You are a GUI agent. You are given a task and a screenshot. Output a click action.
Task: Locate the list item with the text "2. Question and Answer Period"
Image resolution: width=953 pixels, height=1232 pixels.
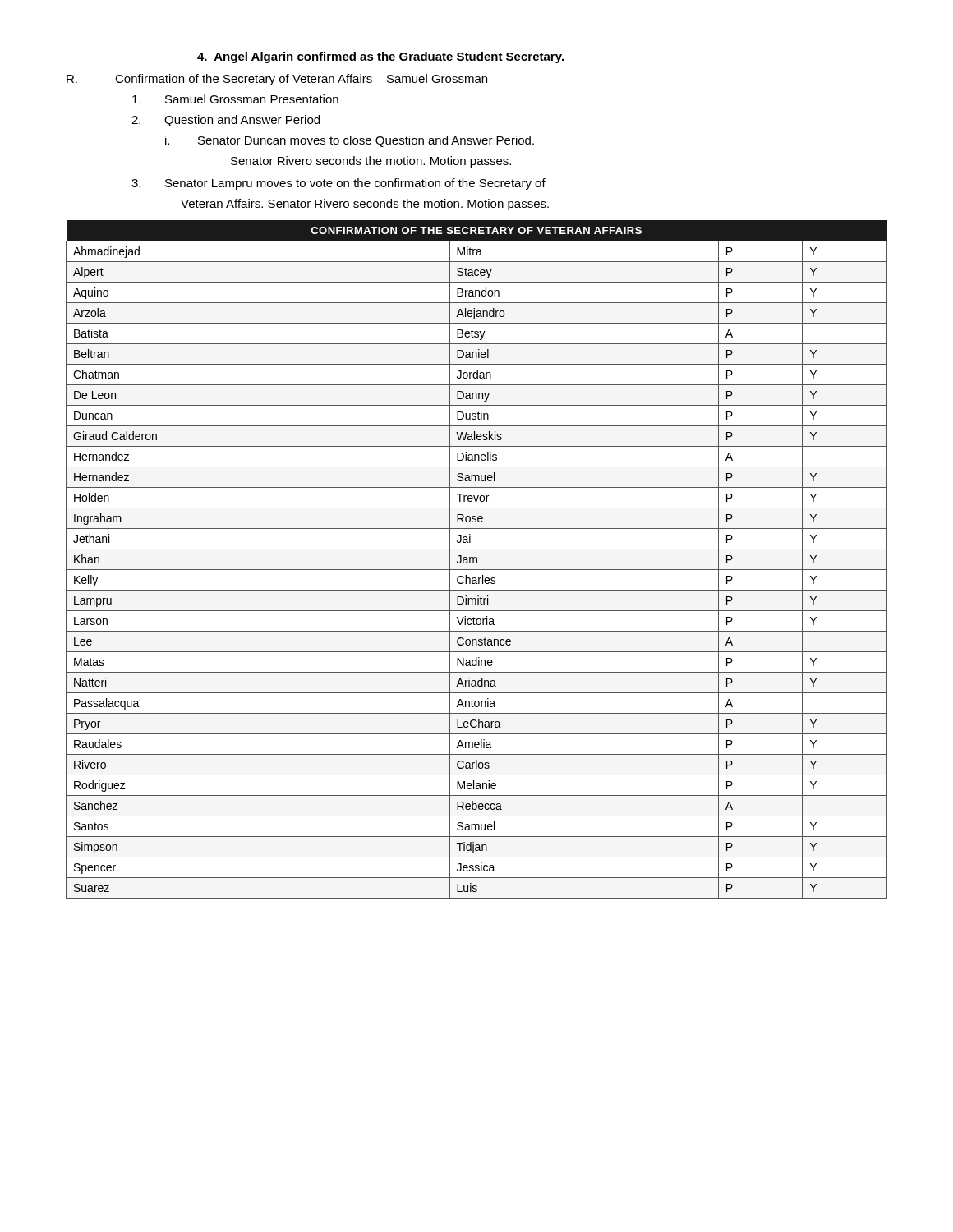226,121
